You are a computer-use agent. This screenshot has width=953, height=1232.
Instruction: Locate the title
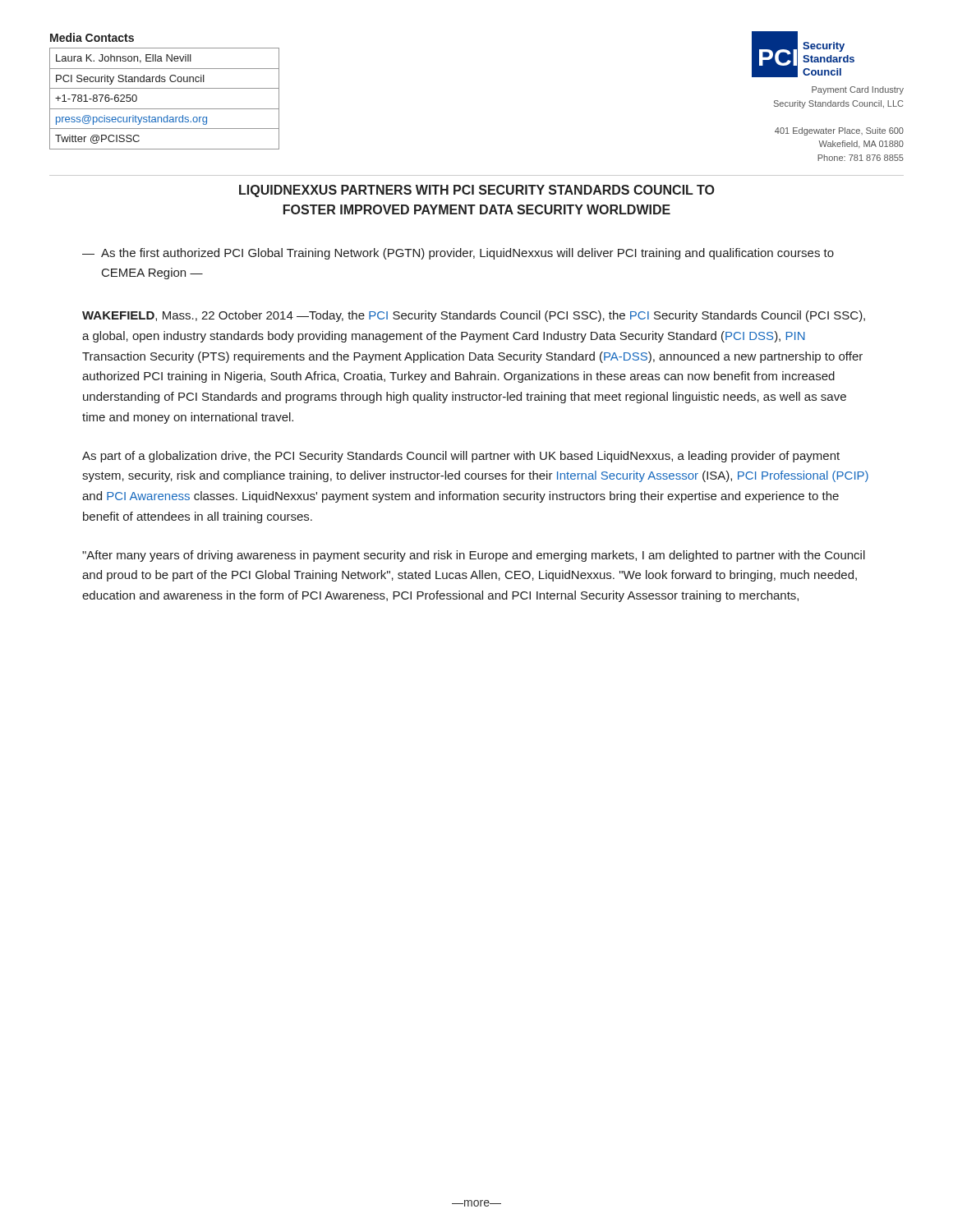coord(476,200)
